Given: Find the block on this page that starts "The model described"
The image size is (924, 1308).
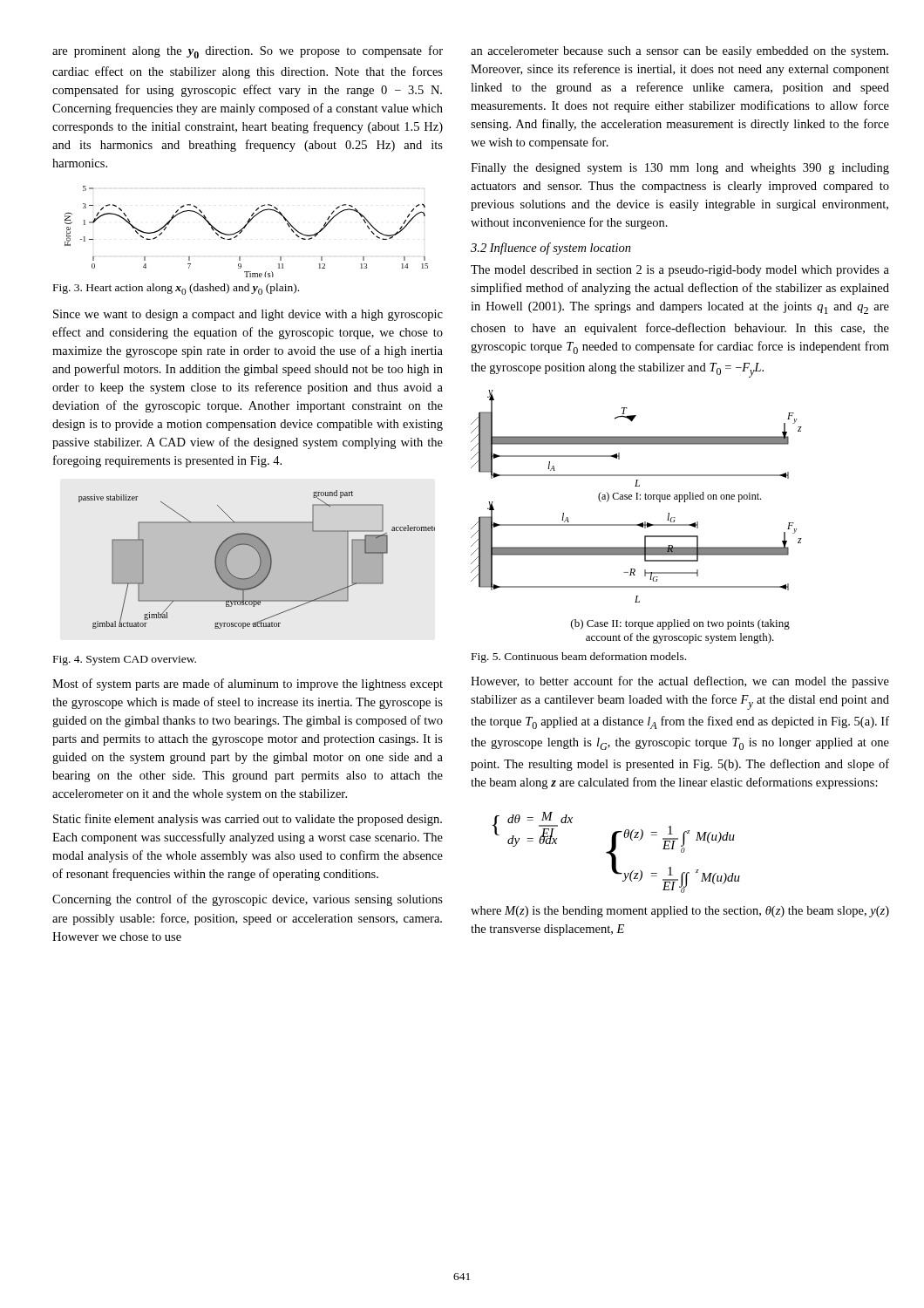Looking at the screenshot, I should (680, 320).
